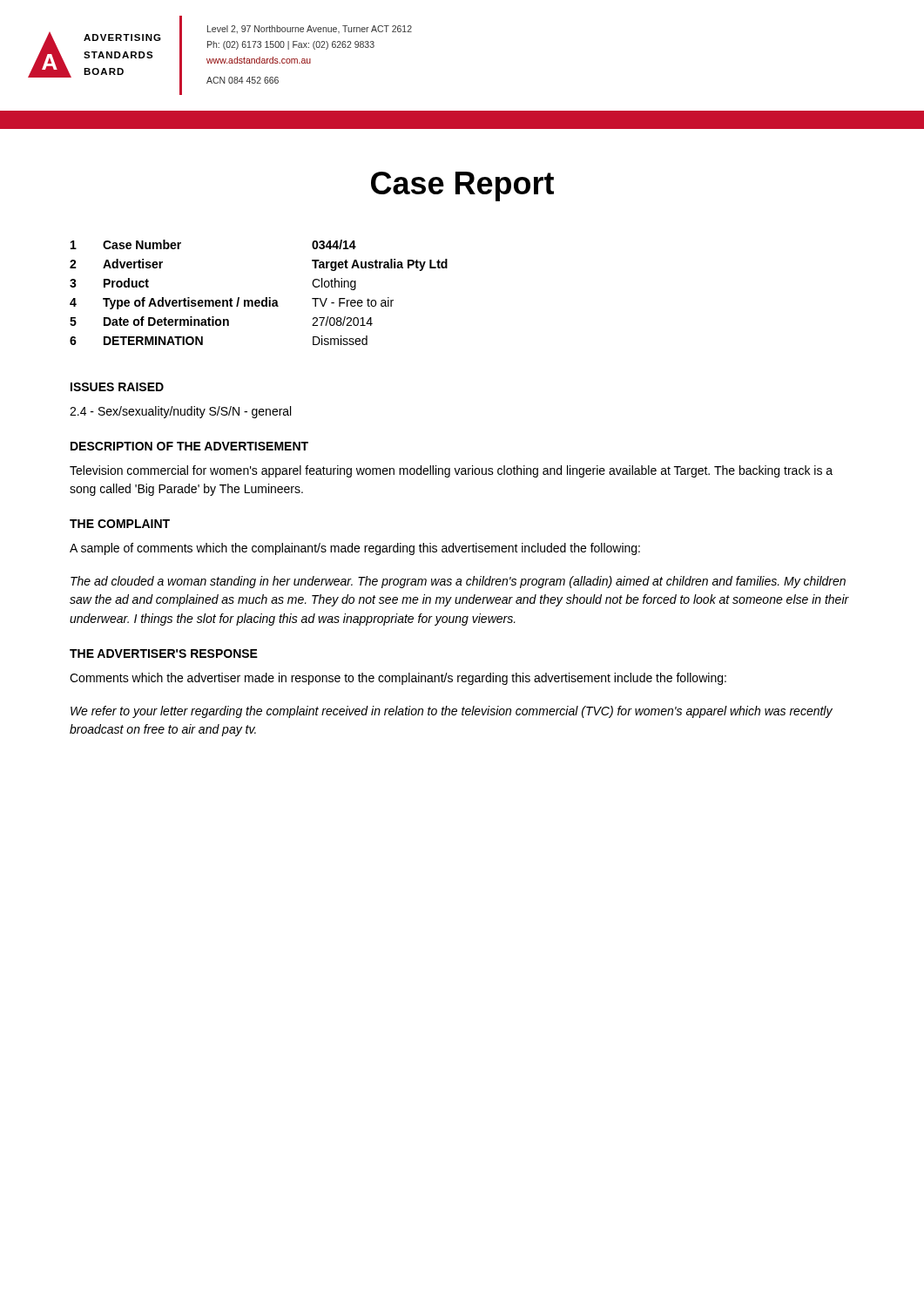Click on the title that says "Case Report"
The image size is (924, 1307).
pos(462,183)
